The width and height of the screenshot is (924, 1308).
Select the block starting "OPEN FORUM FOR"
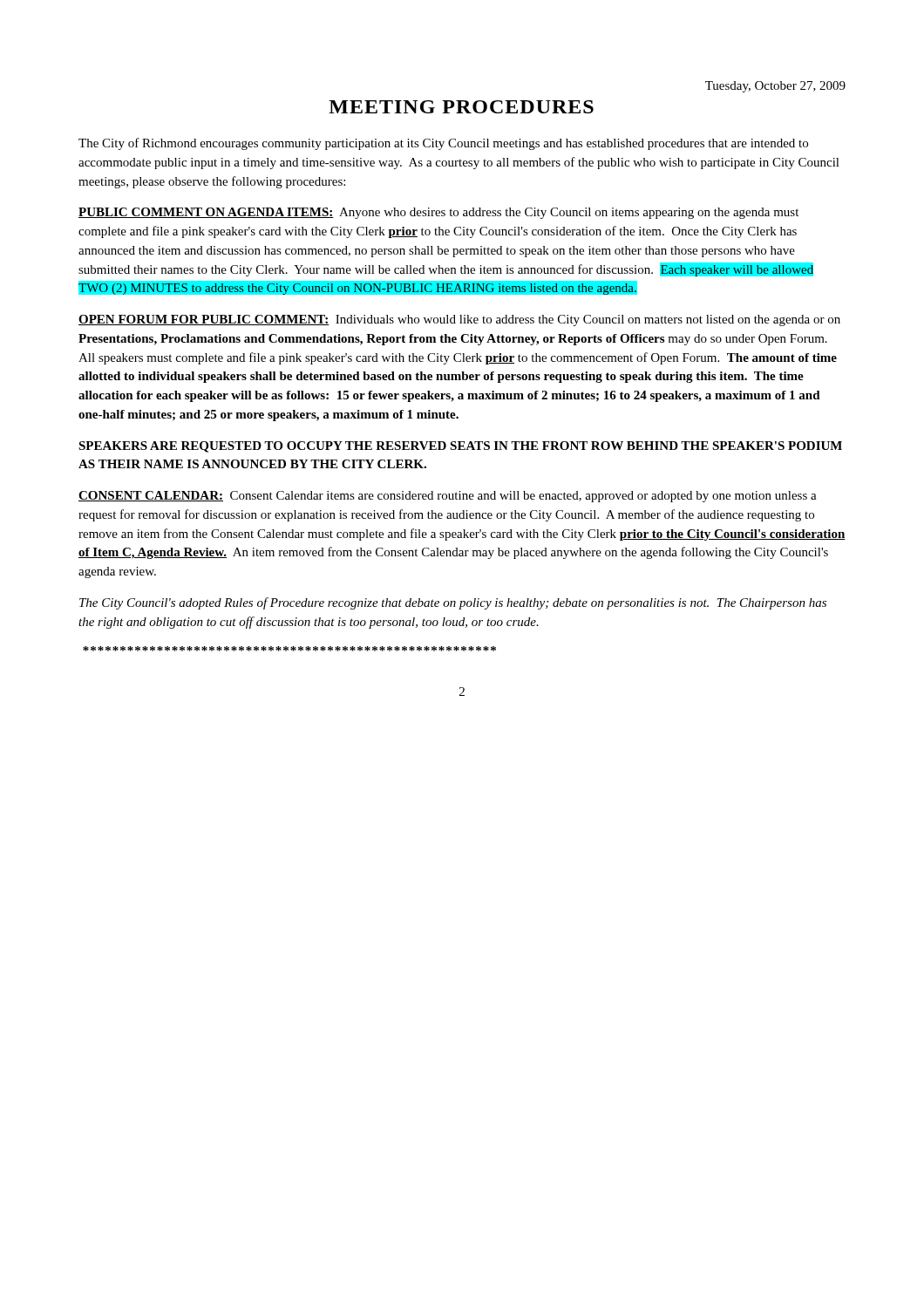[x=459, y=367]
